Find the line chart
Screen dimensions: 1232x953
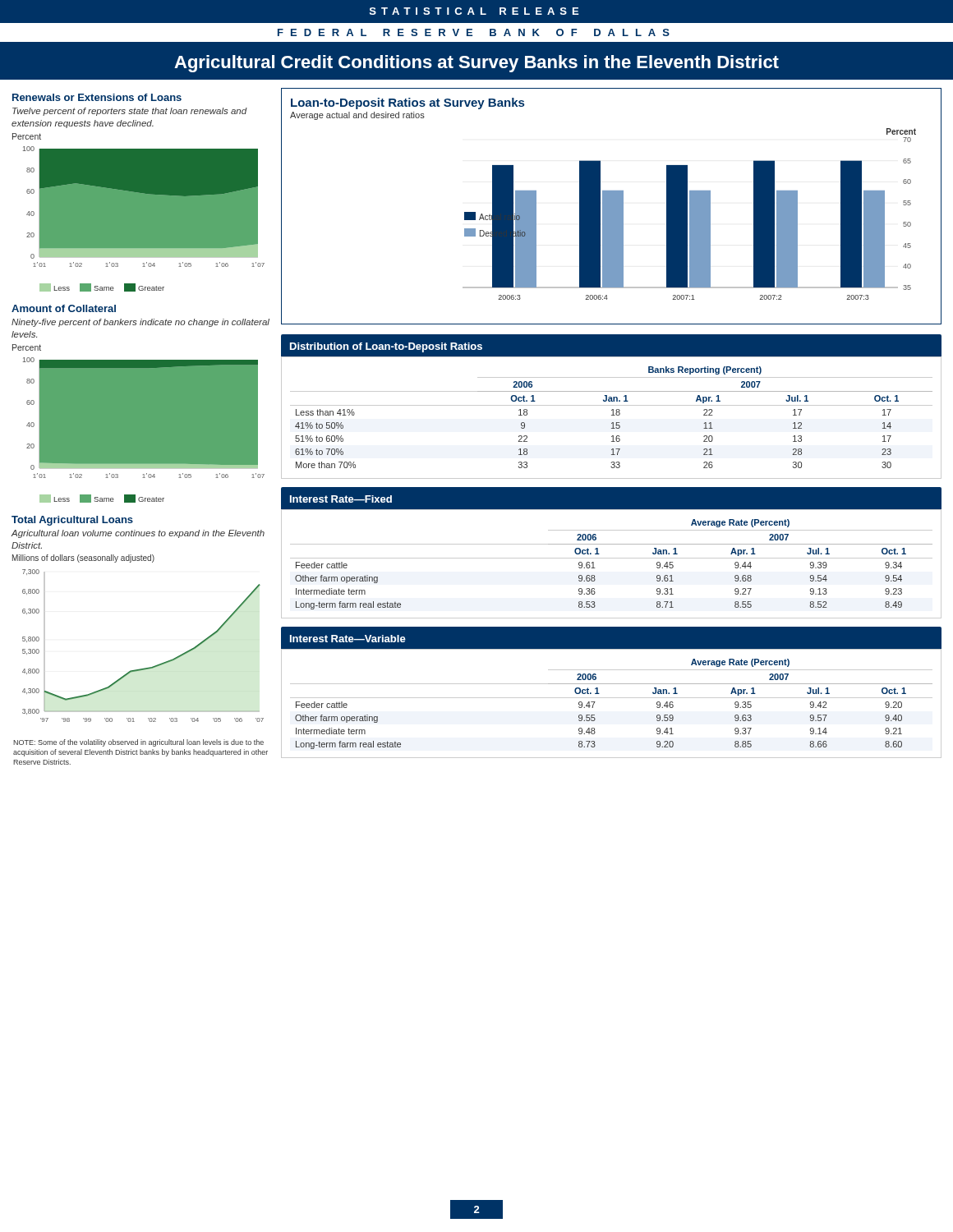click(x=138, y=649)
